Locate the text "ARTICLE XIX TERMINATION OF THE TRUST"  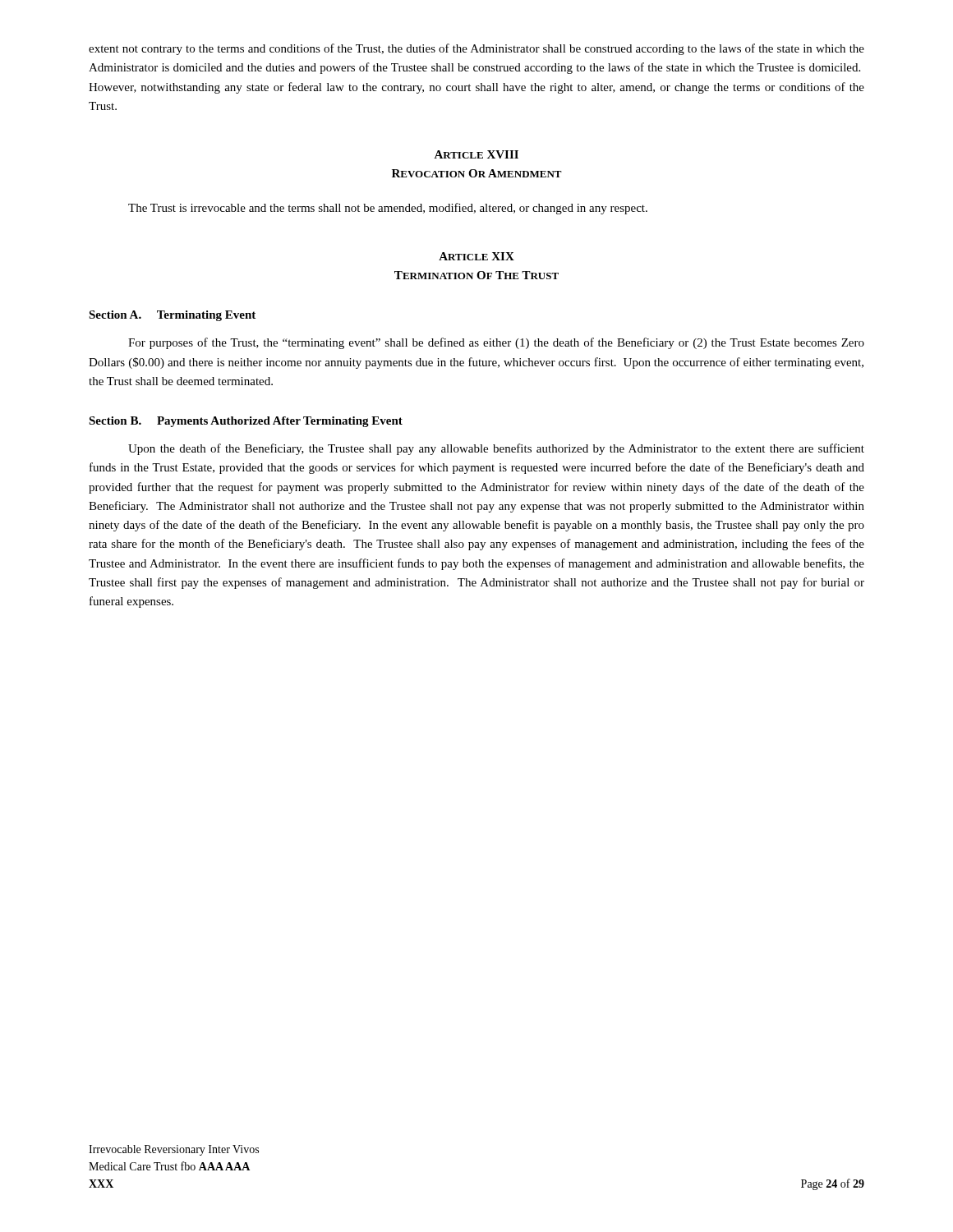(476, 266)
